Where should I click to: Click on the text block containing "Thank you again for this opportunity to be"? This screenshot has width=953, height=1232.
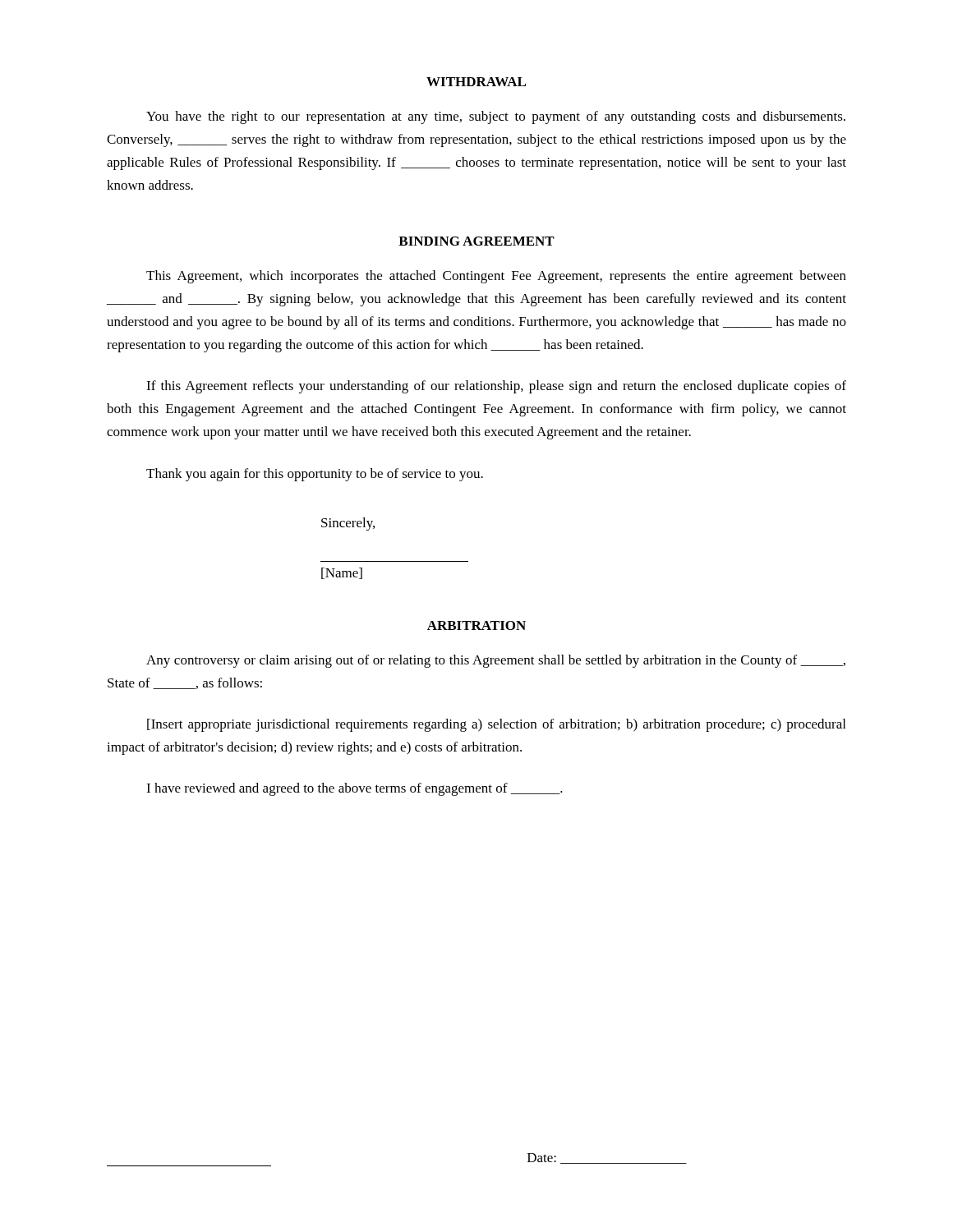pyautogui.click(x=315, y=473)
